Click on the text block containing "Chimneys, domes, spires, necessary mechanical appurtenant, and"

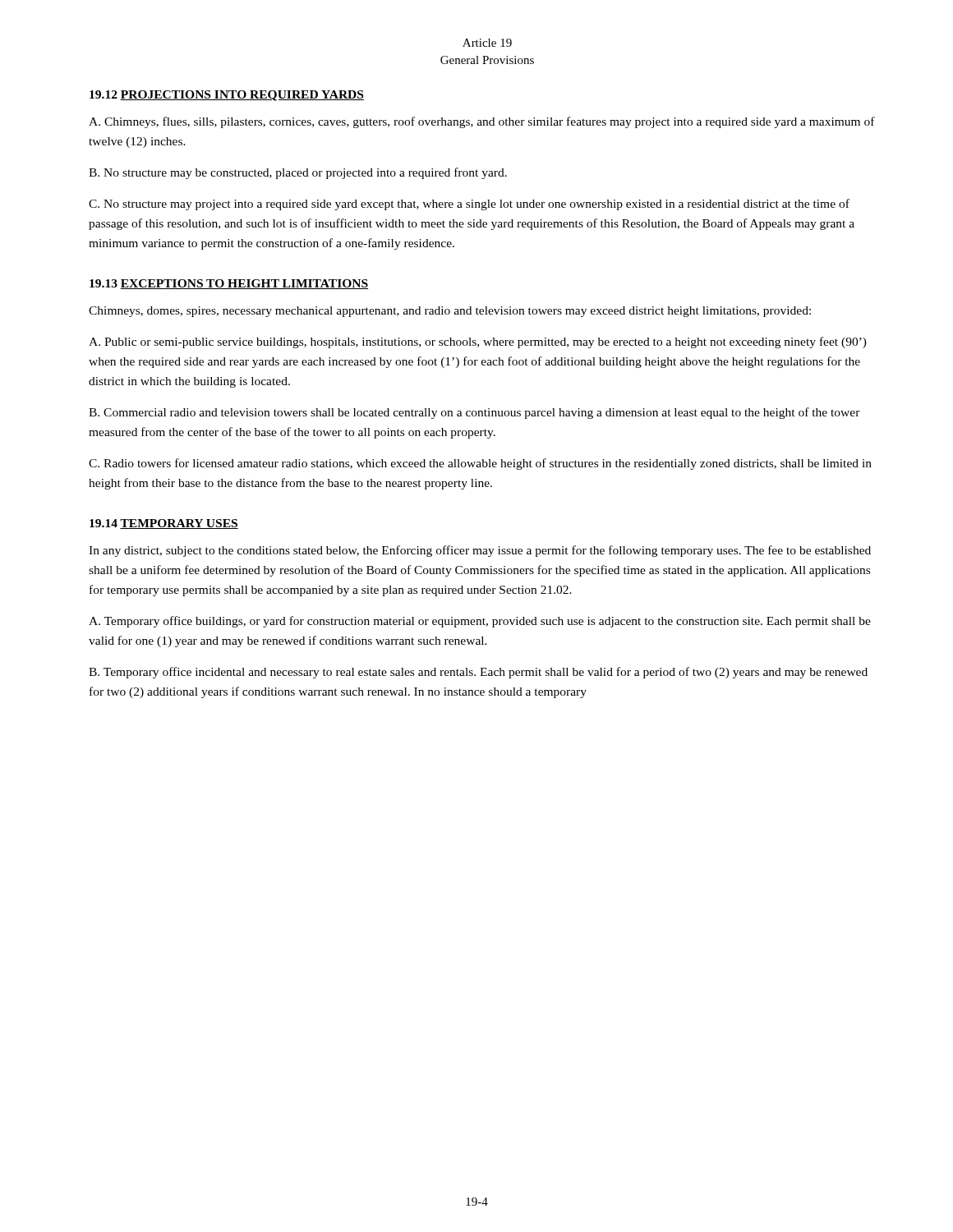(x=450, y=310)
